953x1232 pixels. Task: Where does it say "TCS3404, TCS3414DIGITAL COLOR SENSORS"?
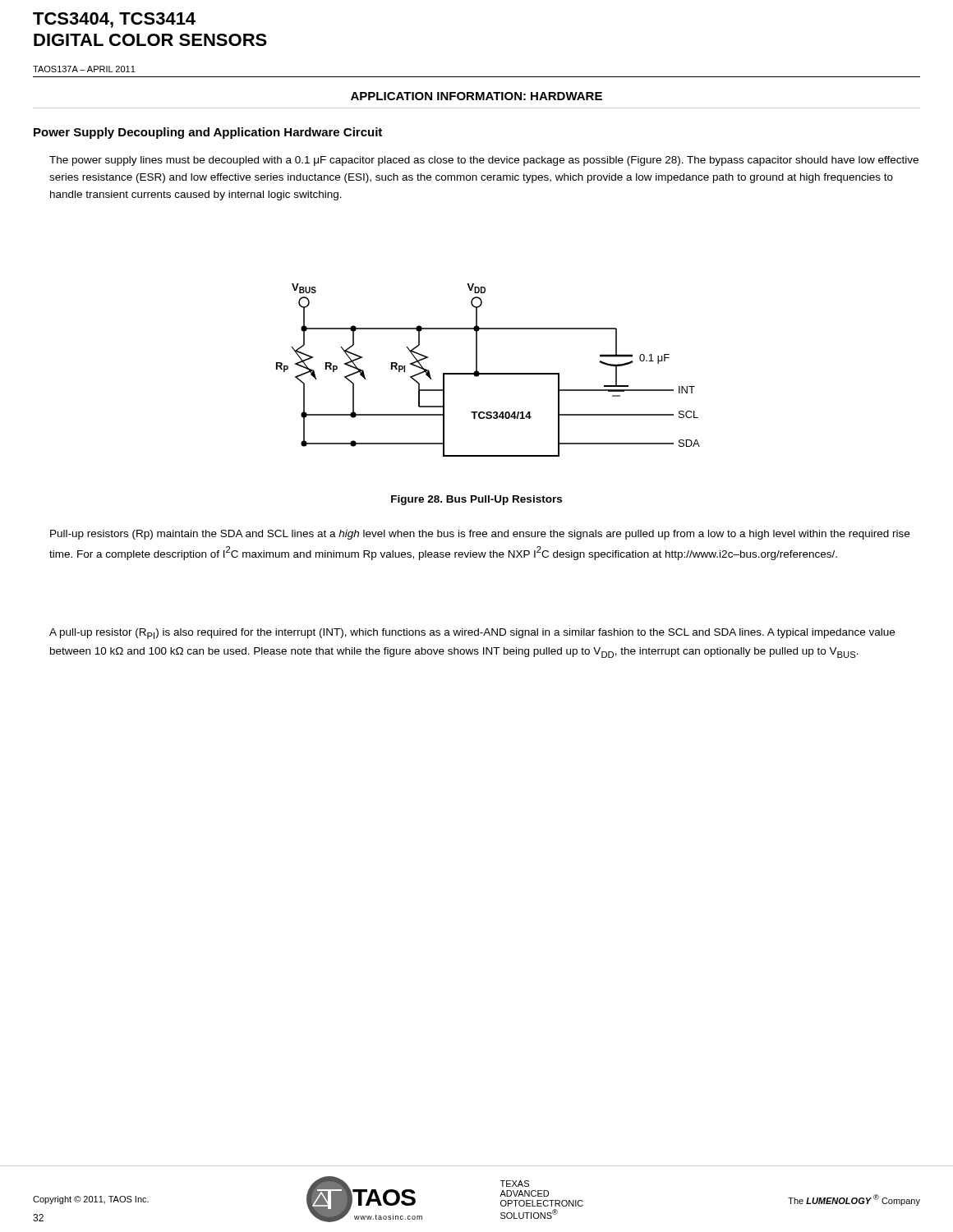click(x=150, y=30)
